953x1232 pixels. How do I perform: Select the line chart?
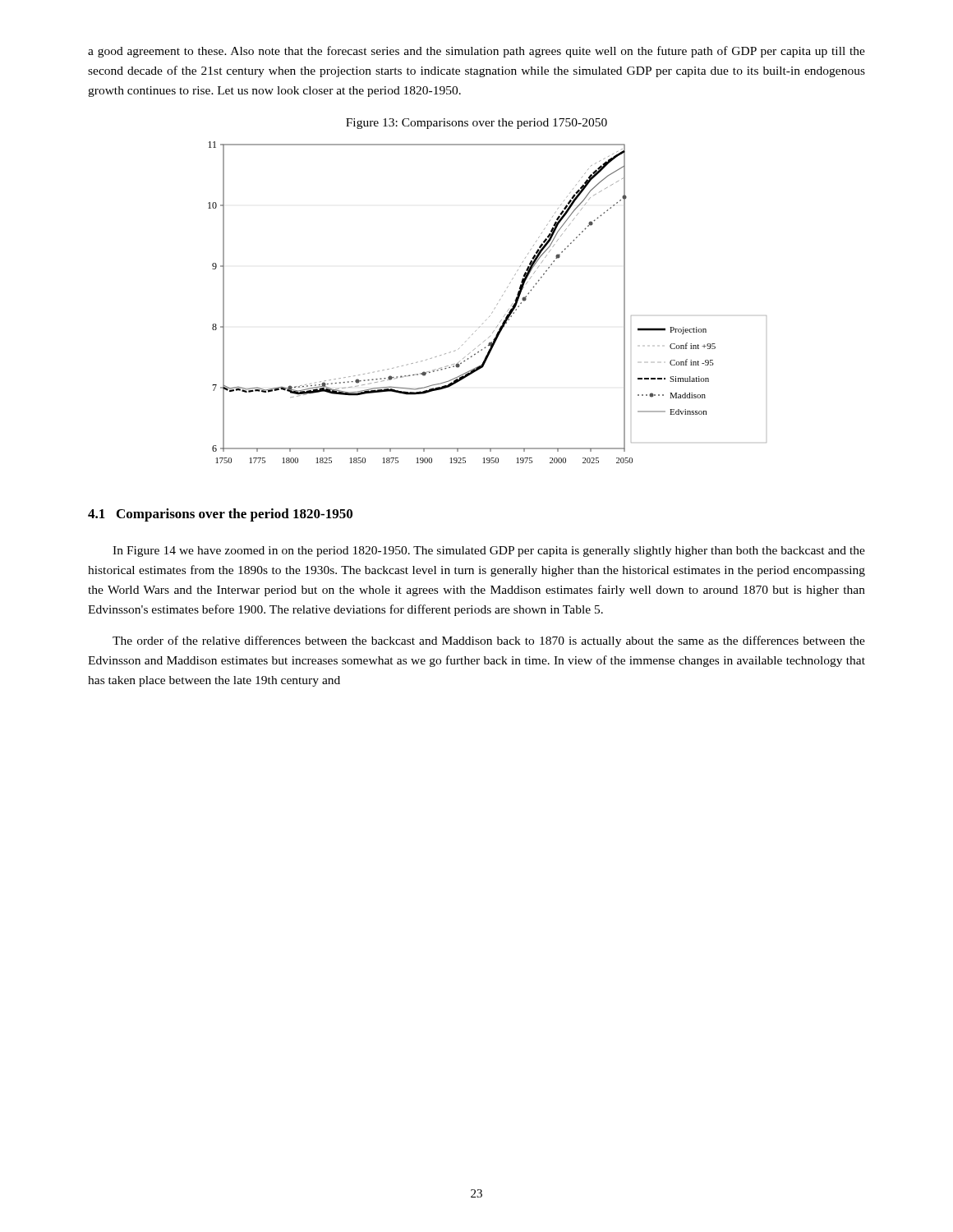click(476, 313)
